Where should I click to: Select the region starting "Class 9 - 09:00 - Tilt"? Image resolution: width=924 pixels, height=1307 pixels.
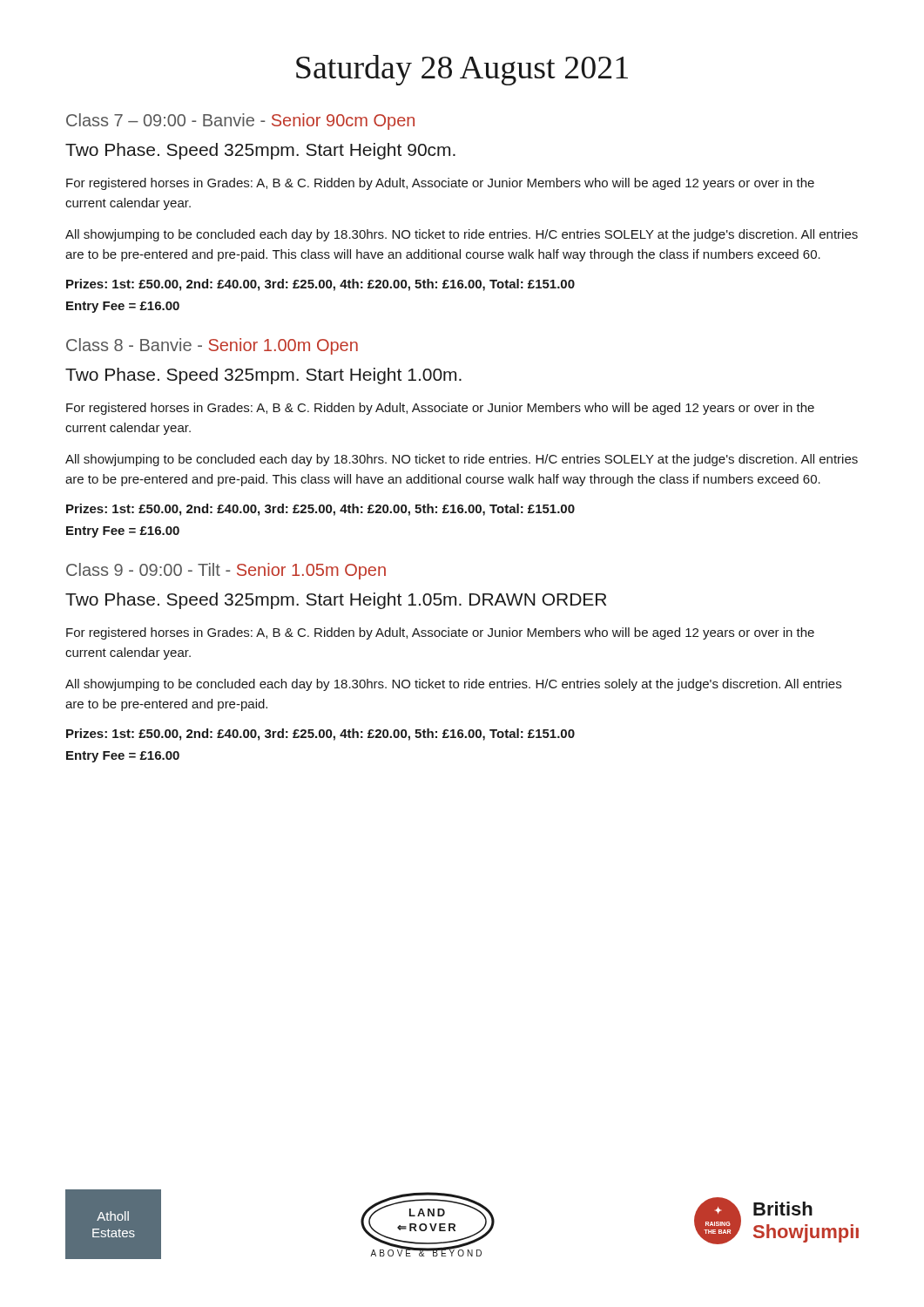click(226, 571)
